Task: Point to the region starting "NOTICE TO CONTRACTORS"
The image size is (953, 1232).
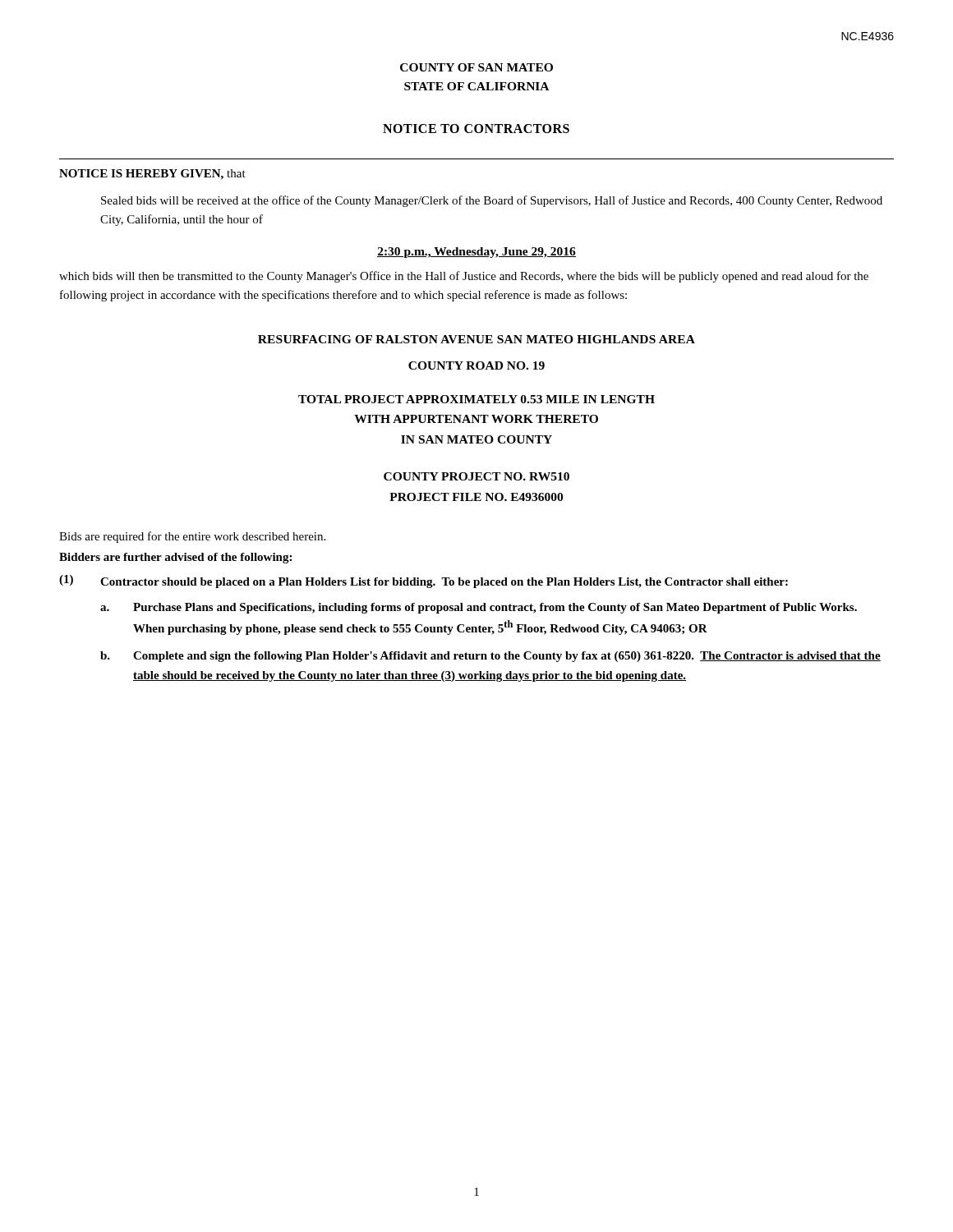Action: pyautogui.click(x=476, y=129)
